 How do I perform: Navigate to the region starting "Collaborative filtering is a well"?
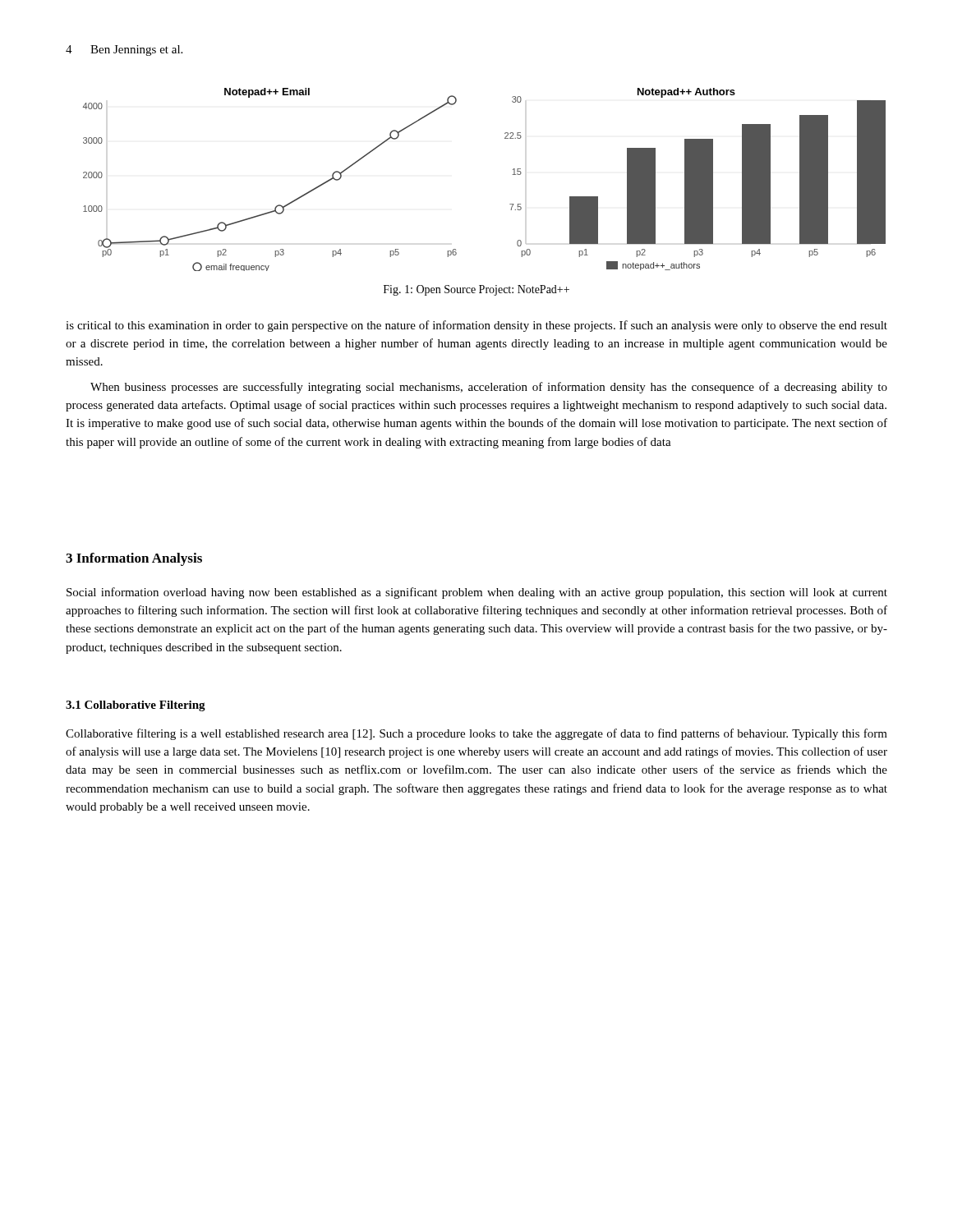(476, 770)
